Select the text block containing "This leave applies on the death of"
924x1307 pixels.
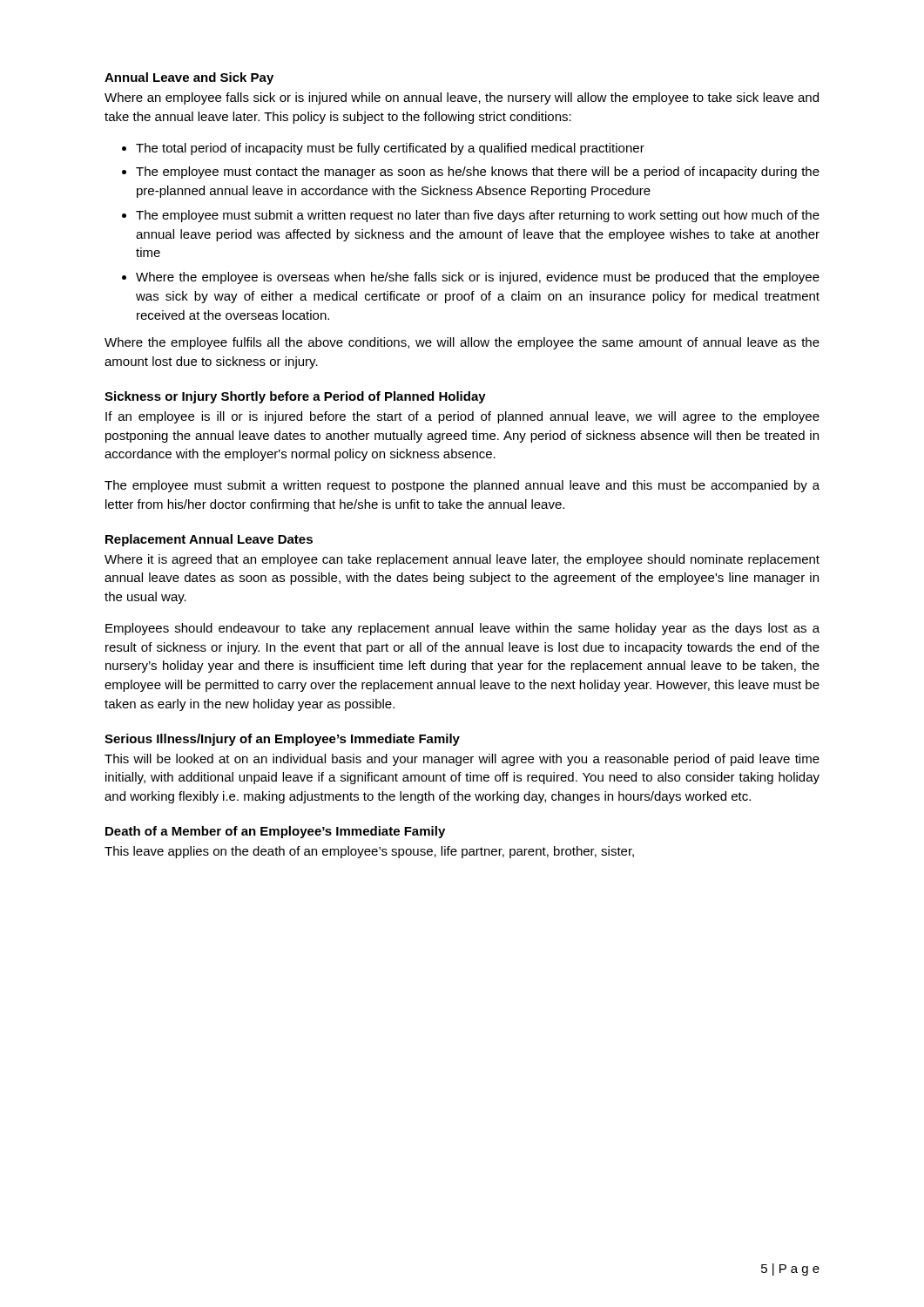pos(370,851)
